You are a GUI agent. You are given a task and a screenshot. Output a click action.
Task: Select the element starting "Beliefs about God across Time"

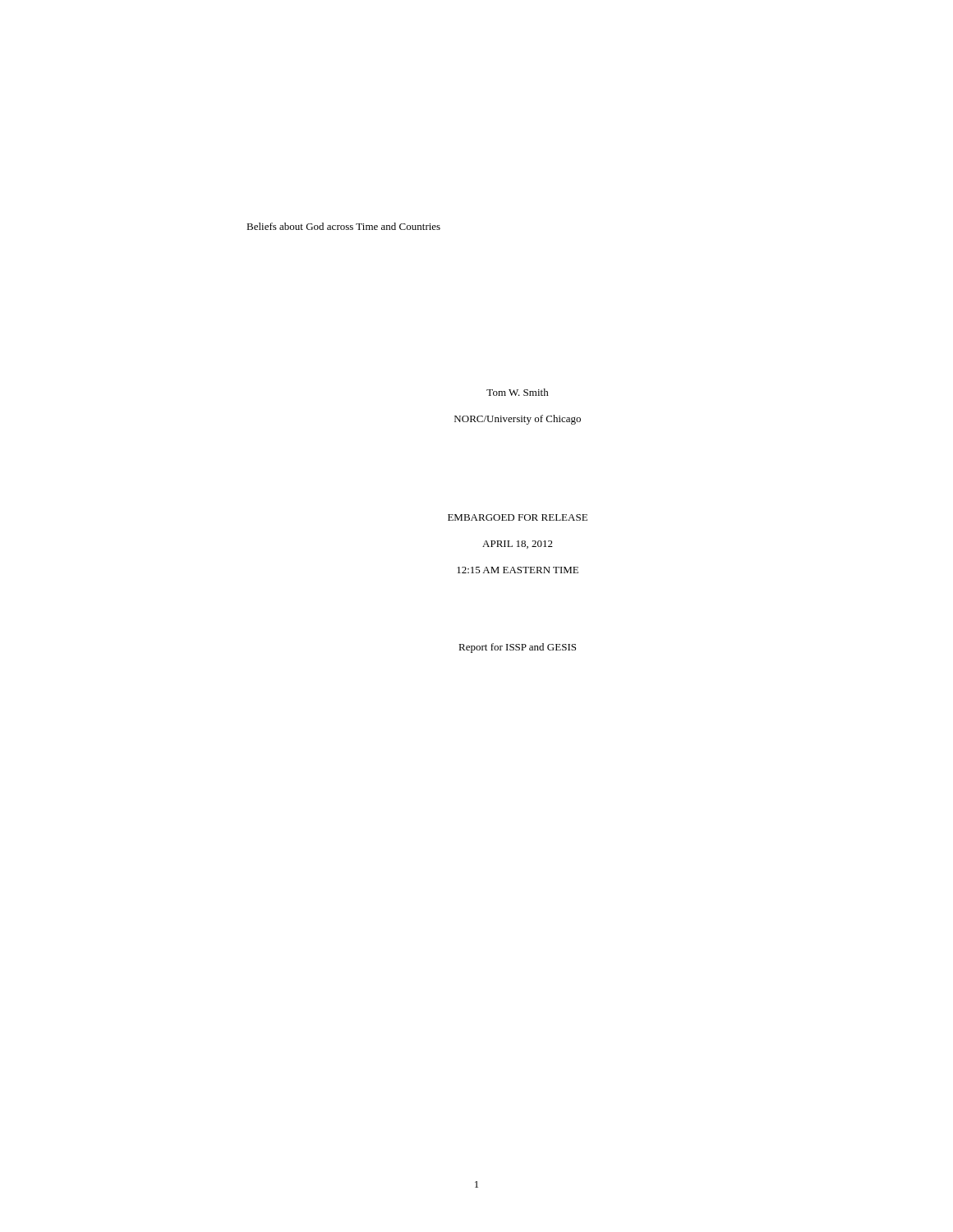(343, 226)
